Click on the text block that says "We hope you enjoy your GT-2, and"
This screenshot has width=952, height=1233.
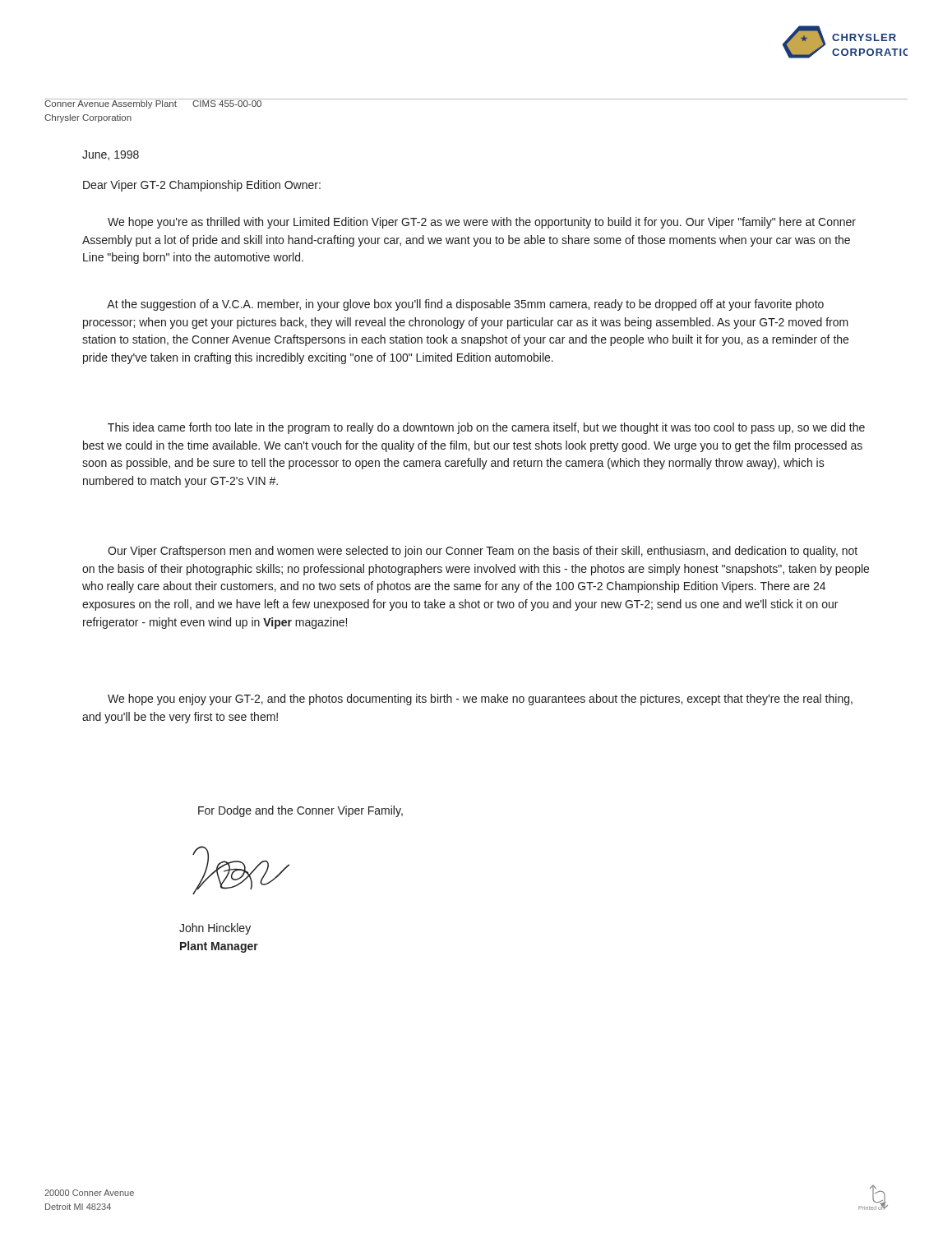(468, 708)
